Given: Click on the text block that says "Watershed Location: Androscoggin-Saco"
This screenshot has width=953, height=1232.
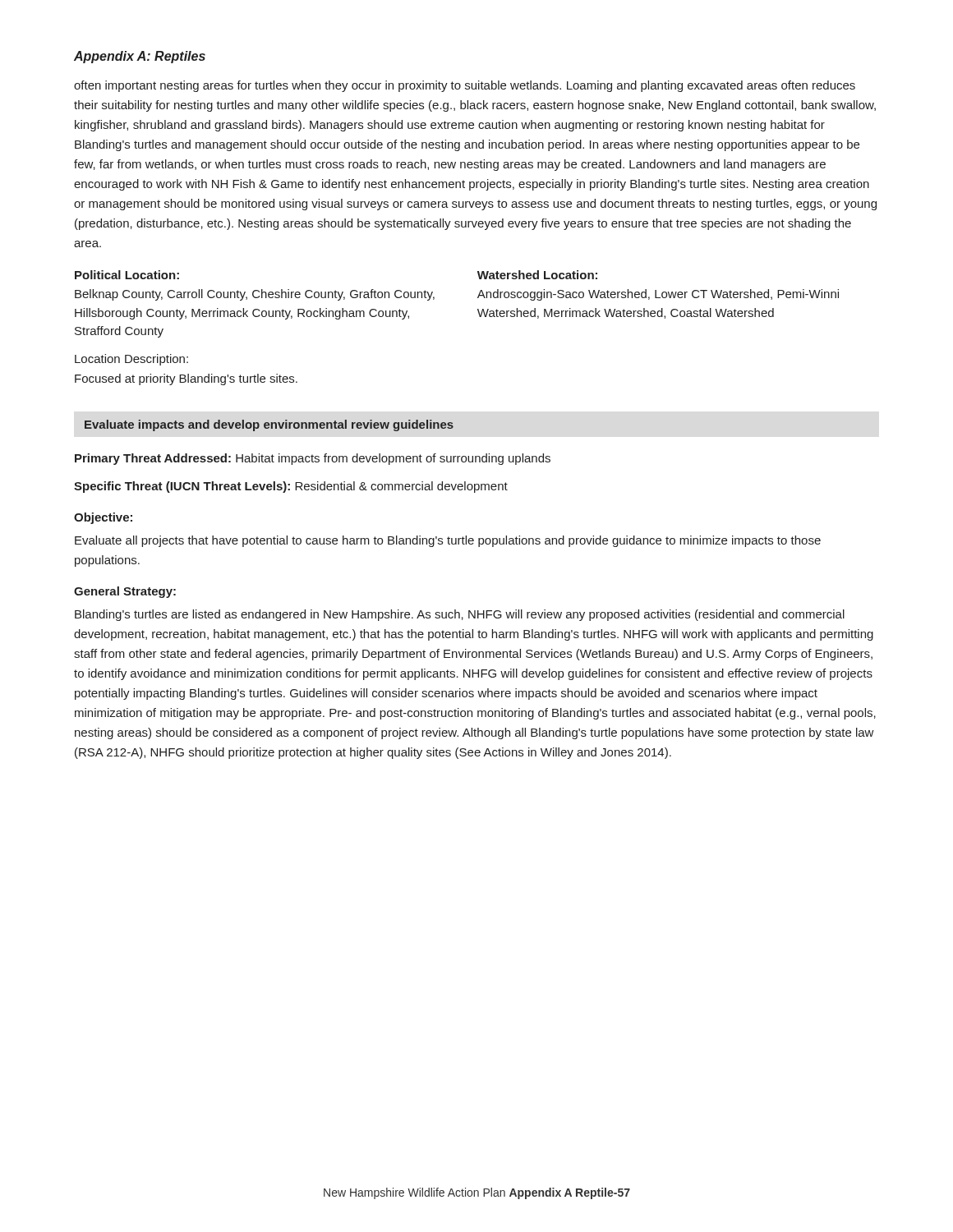Looking at the screenshot, I should point(678,295).
